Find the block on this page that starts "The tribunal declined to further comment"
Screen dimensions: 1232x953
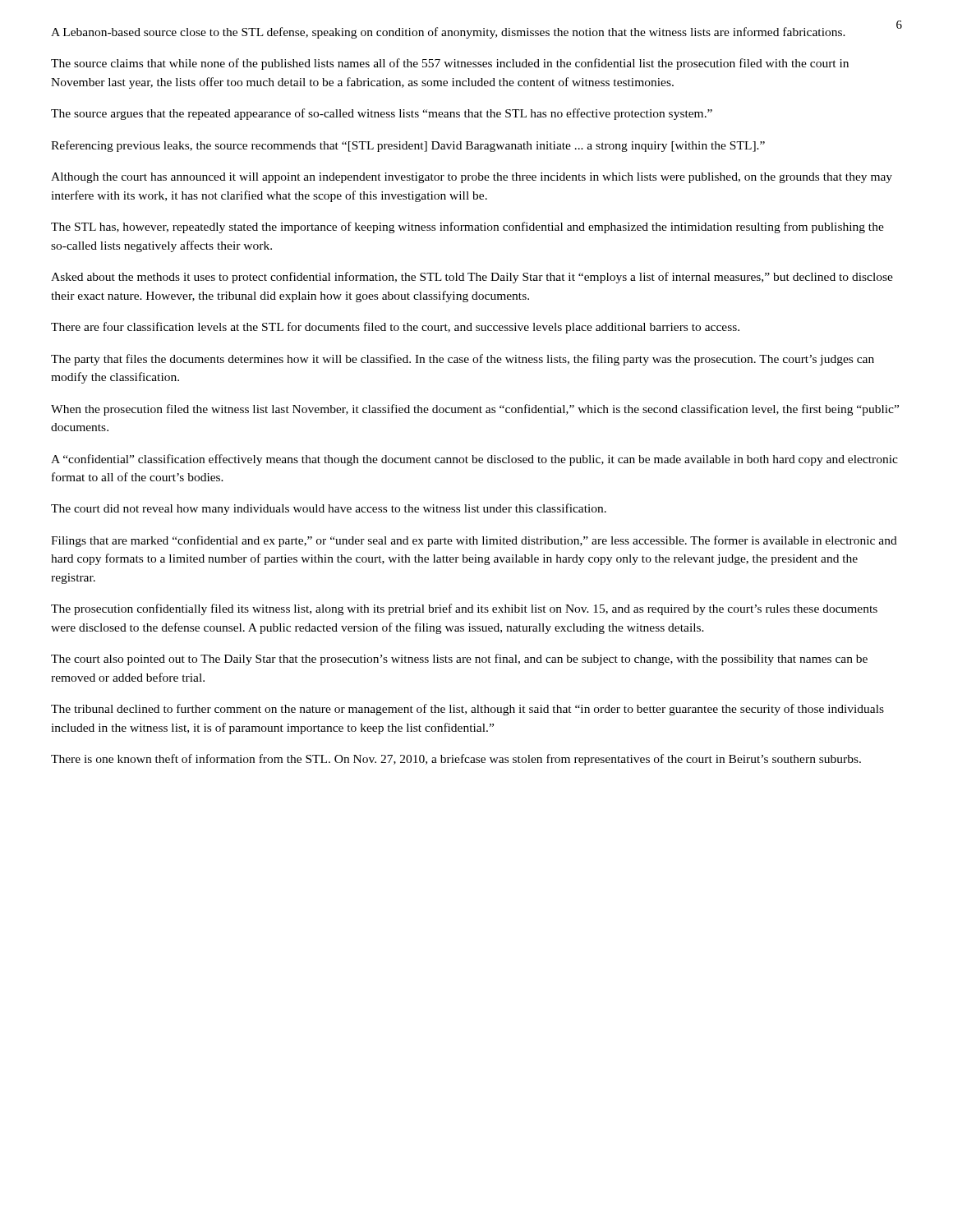[467, 718]
